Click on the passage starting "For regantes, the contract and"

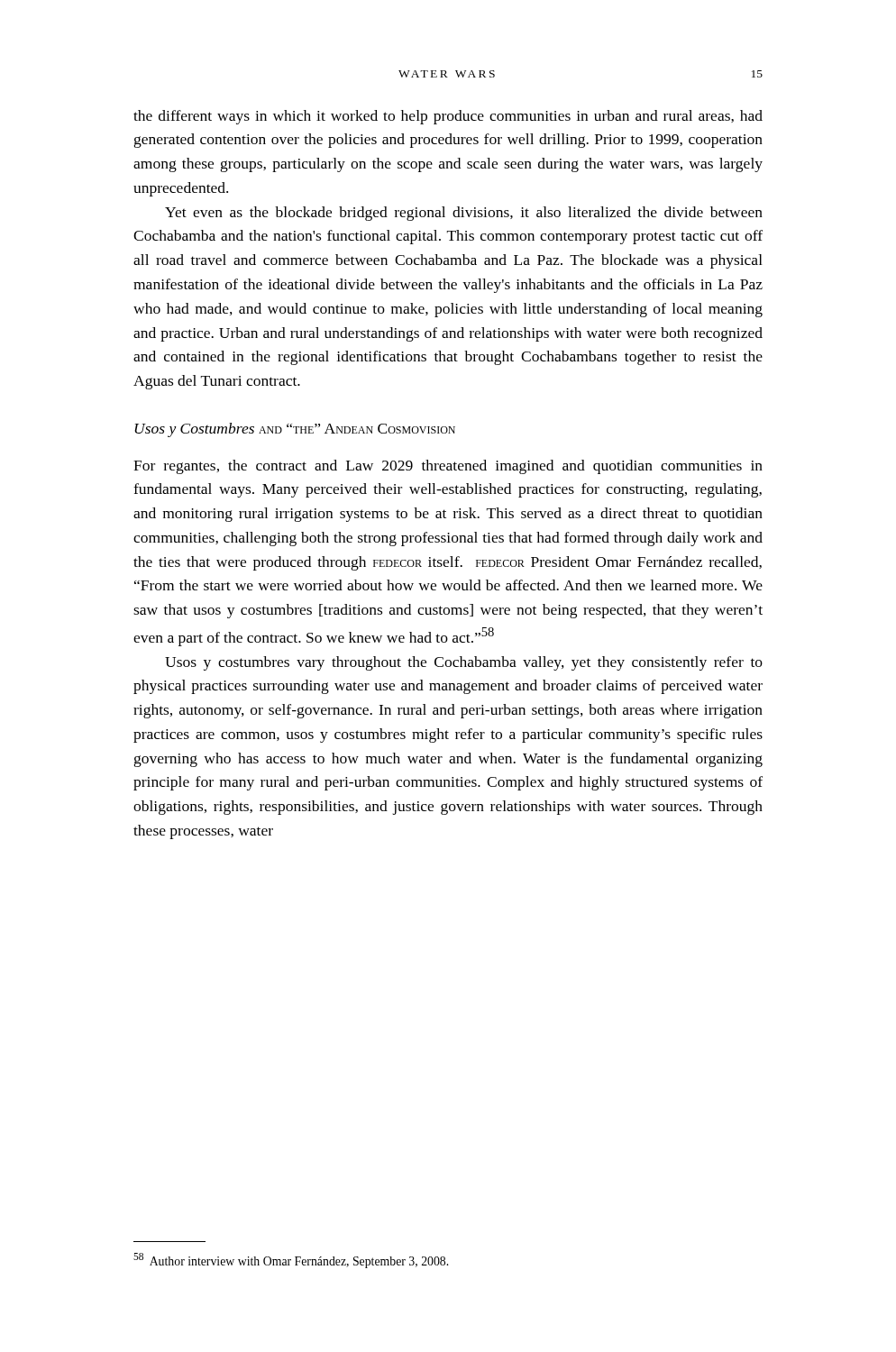448,648
